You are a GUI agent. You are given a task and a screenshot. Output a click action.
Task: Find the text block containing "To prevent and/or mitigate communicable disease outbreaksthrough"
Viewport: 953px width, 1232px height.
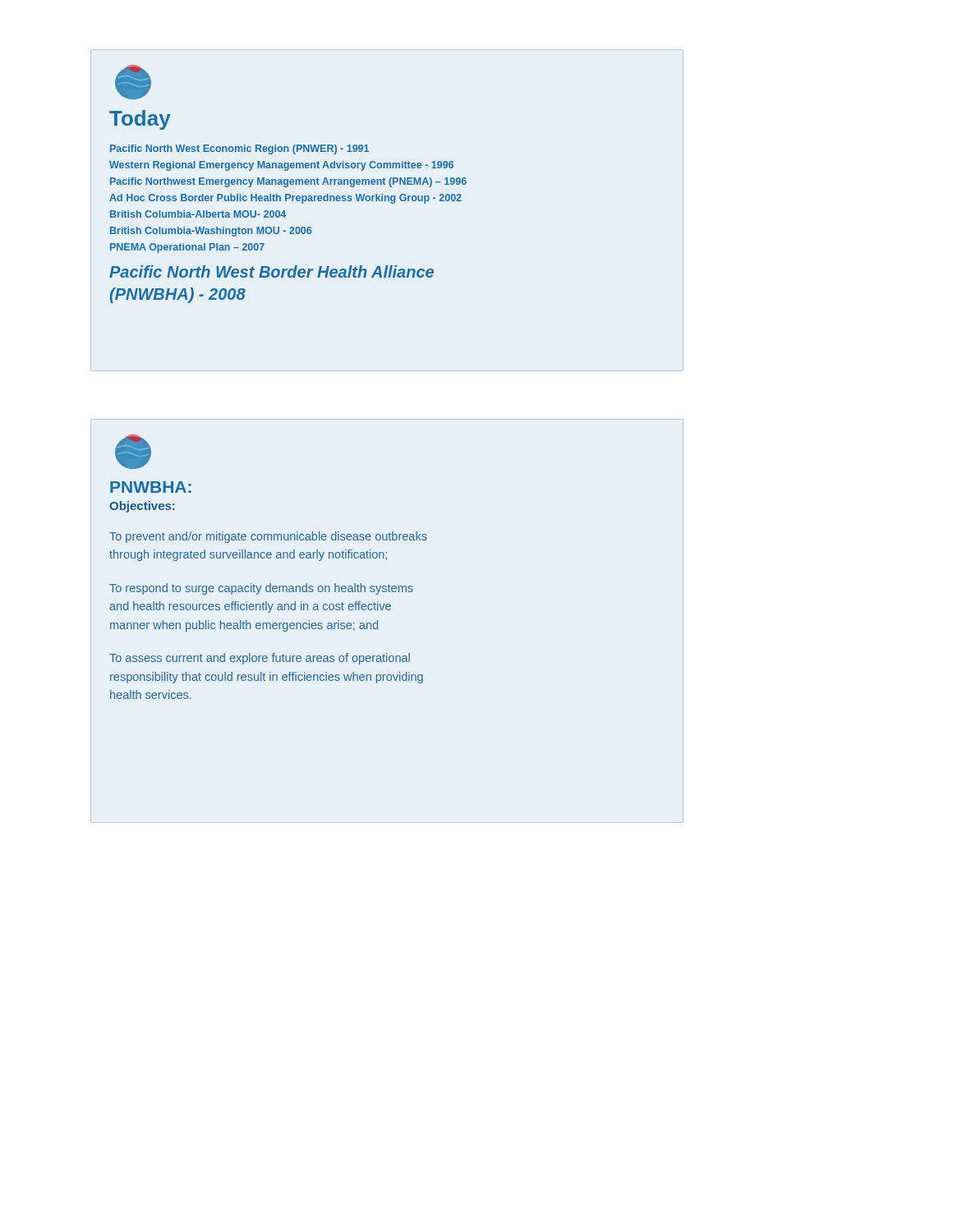[268, 546]
